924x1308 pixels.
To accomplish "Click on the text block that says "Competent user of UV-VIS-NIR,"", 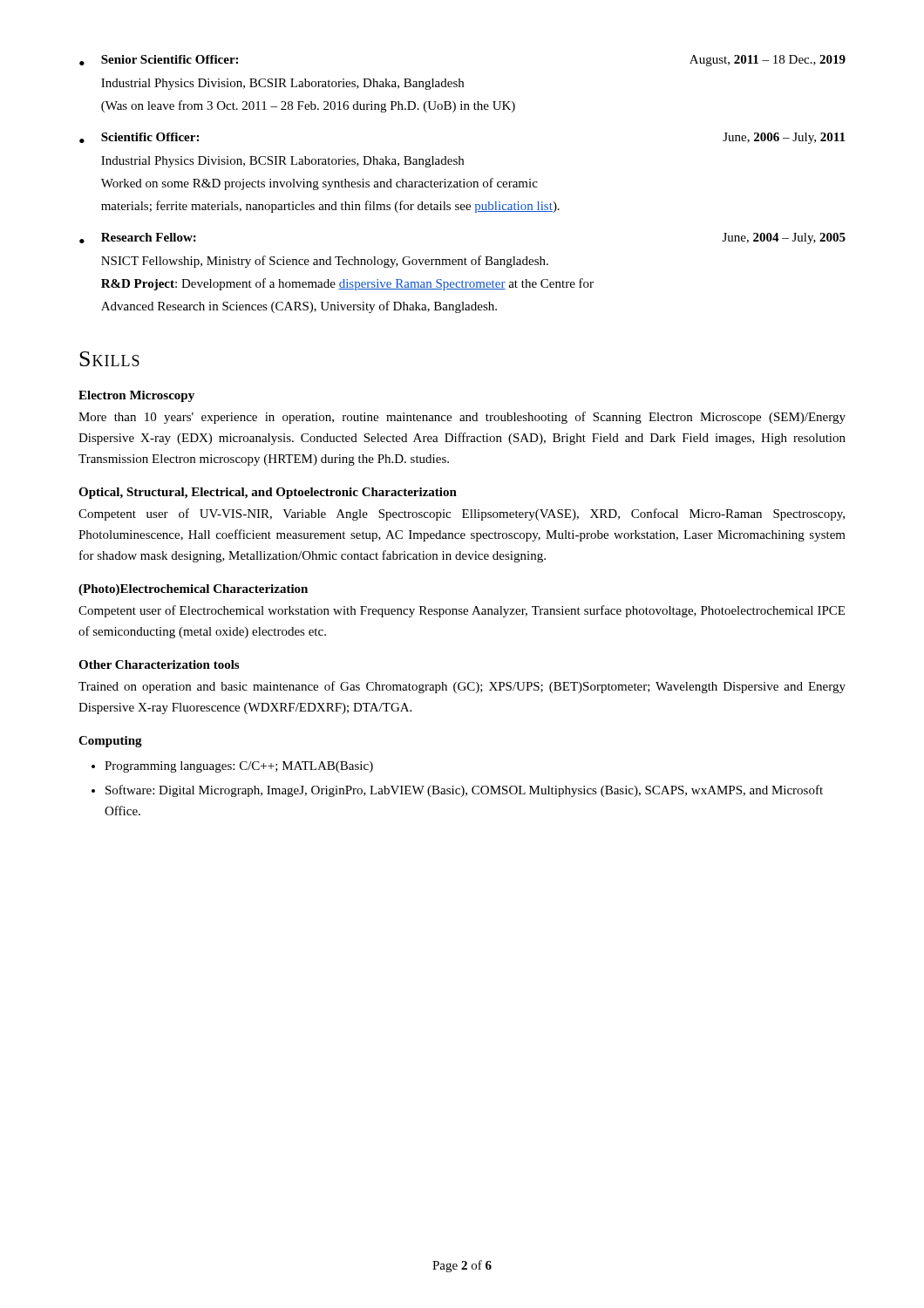I will pos(462,535).
